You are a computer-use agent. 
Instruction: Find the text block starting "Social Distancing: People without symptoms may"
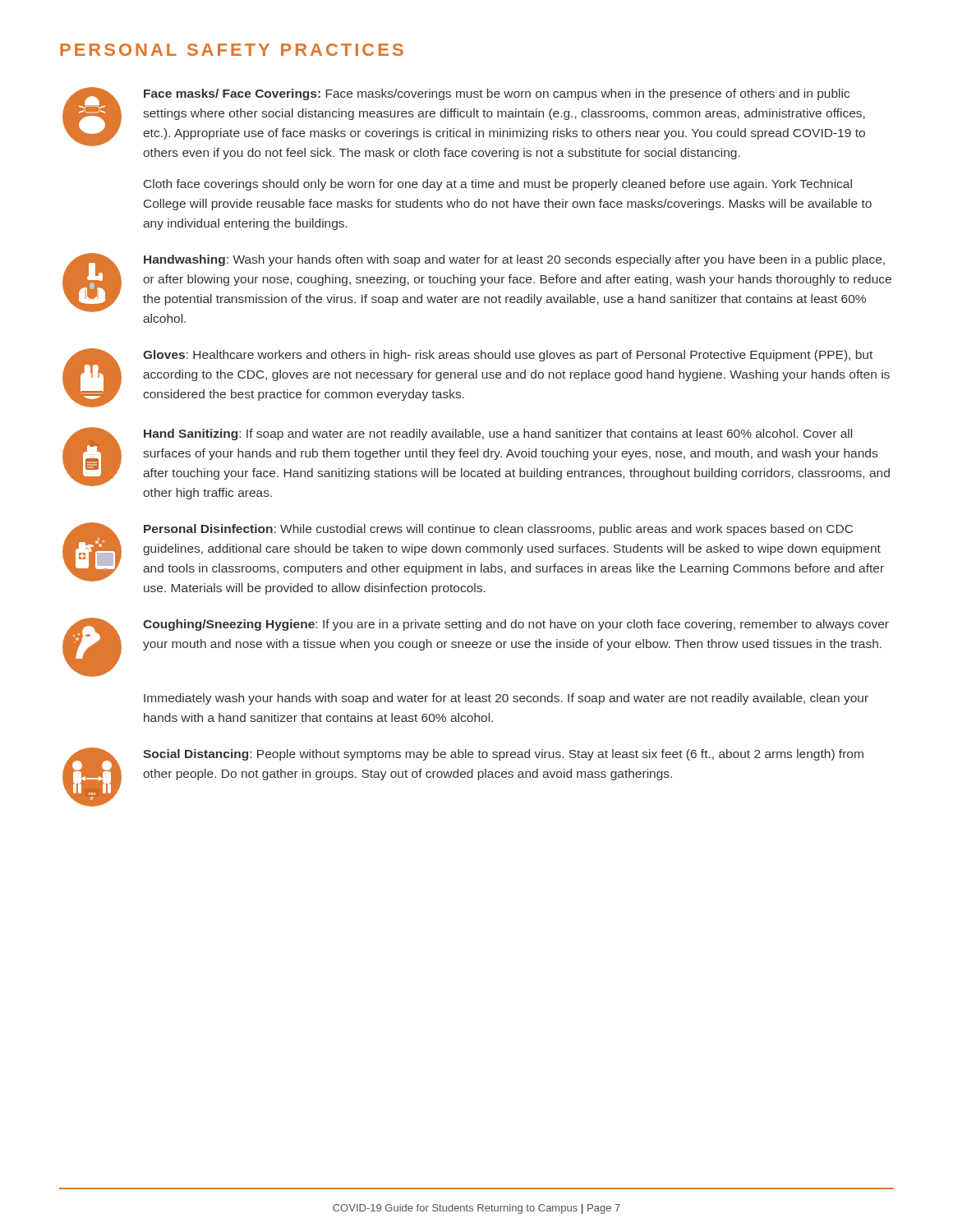point(518,764)
